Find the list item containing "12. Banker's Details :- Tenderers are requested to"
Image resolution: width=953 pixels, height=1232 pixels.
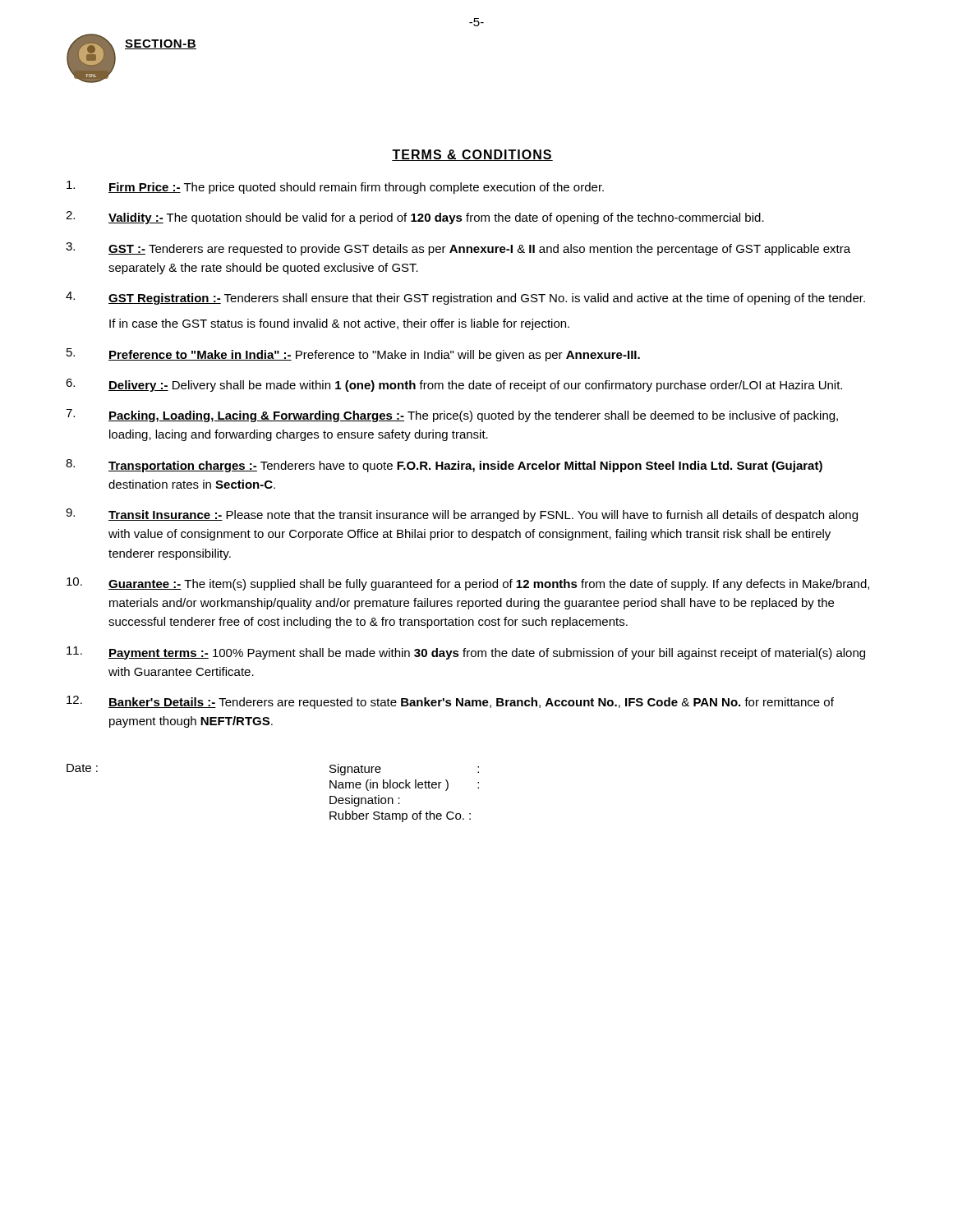pyautogui.click(x=472, y=711)
